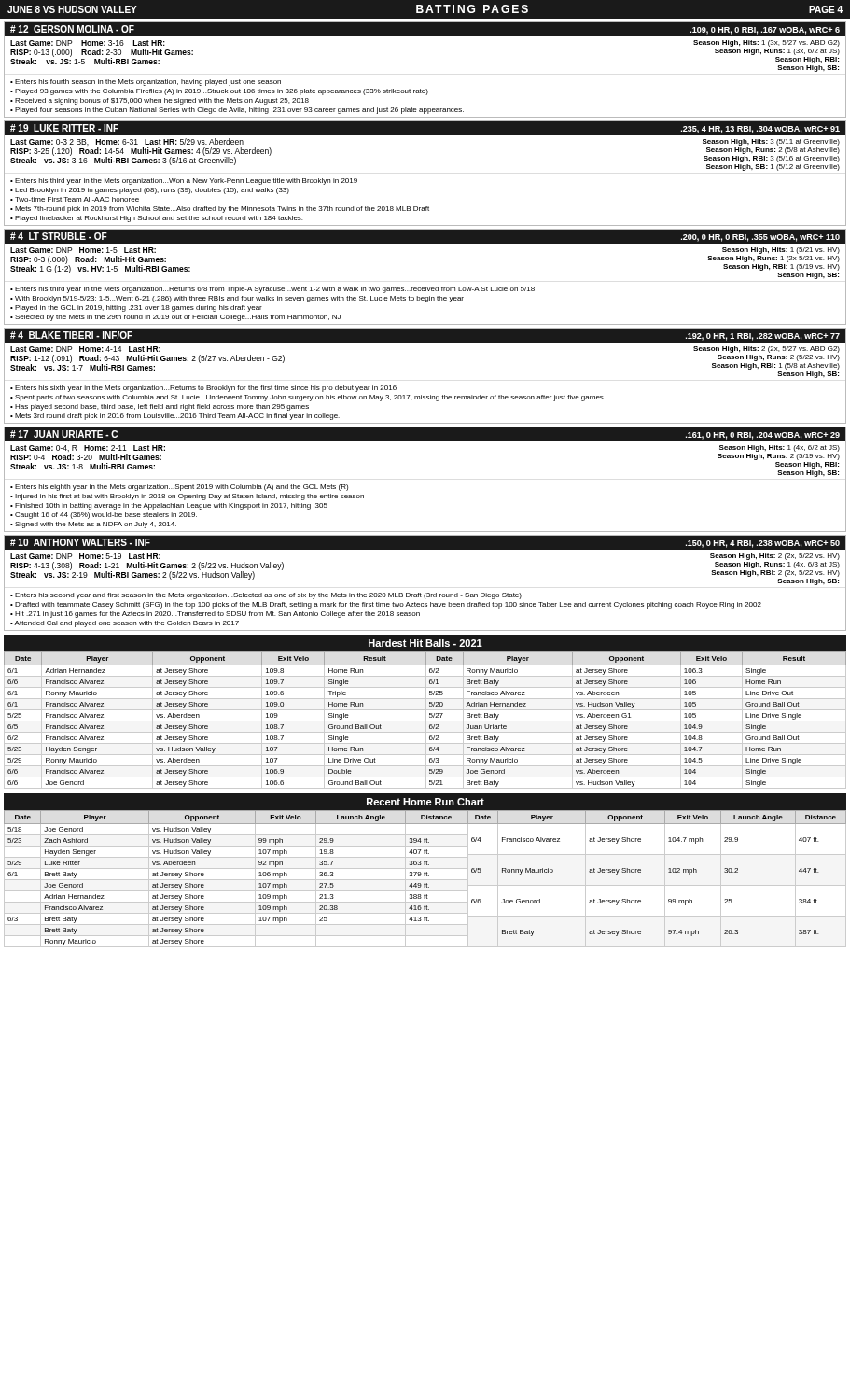Click the passage that begins "• Finished 10th in batting"

(169, 505)
